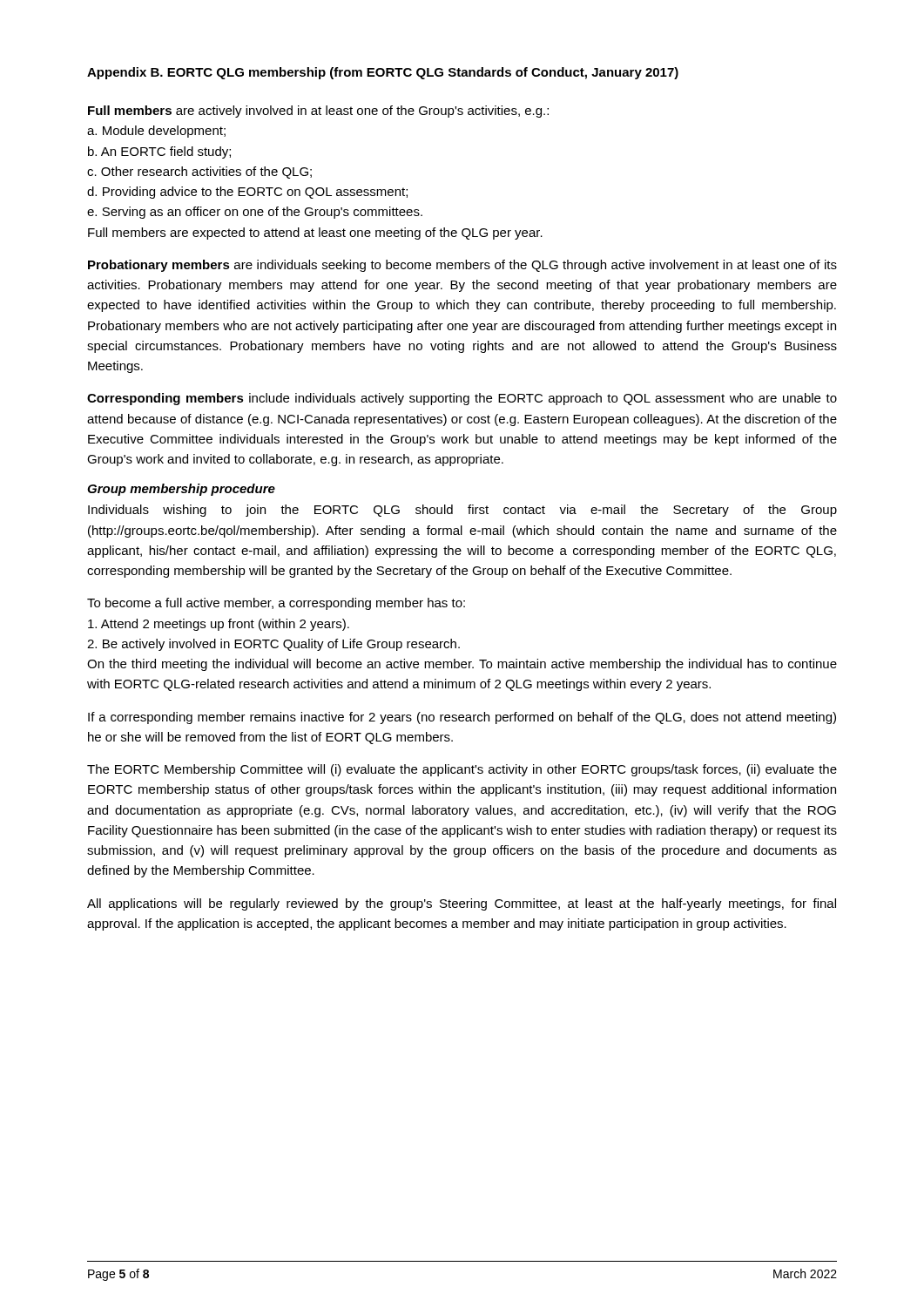Screen dimensions: 1307x924
Task: Click on the block starting "Individuals wishing to join the EORTC"
Action: point(462,540)
